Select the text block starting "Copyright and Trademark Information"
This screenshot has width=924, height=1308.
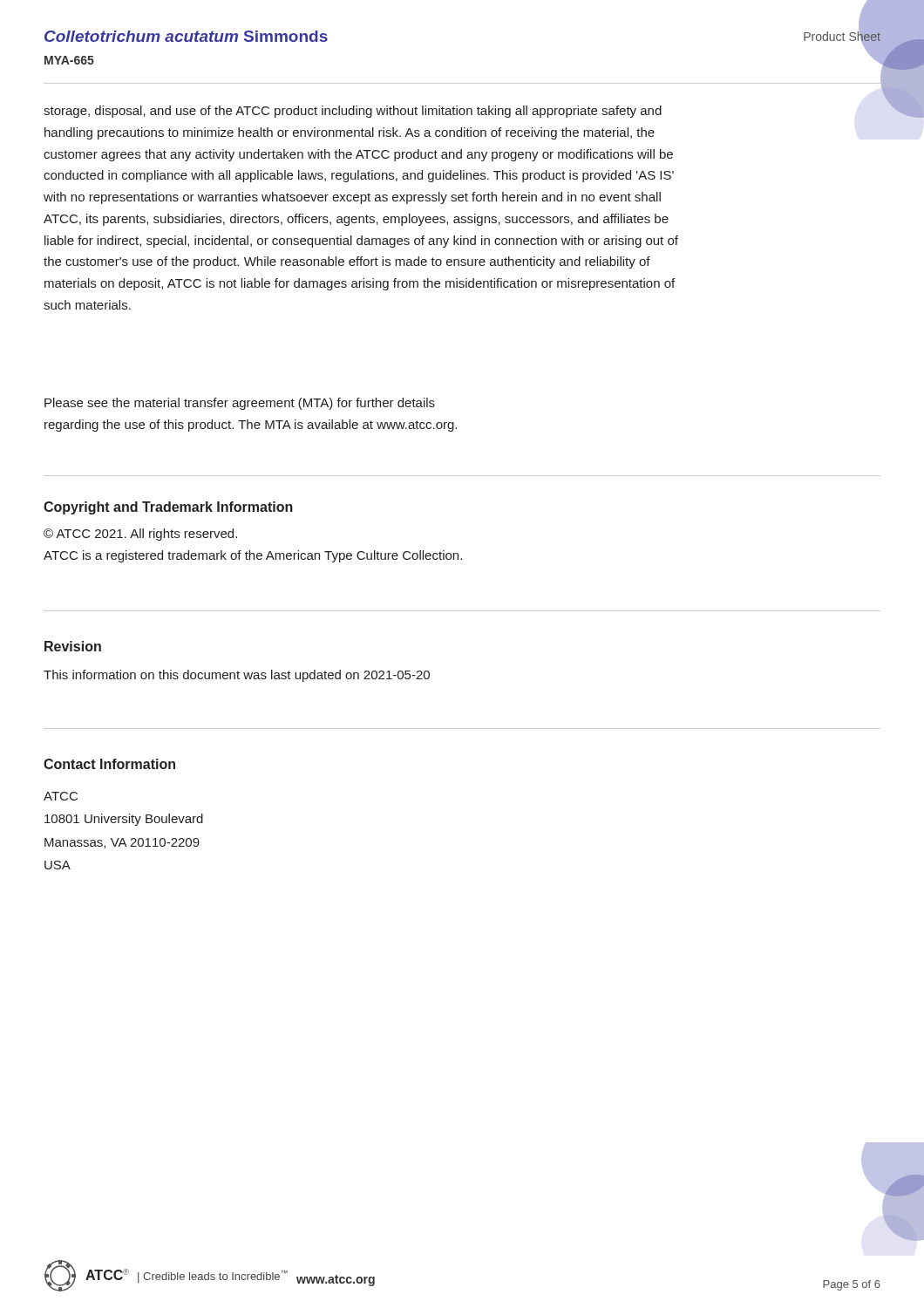[168, 507]
